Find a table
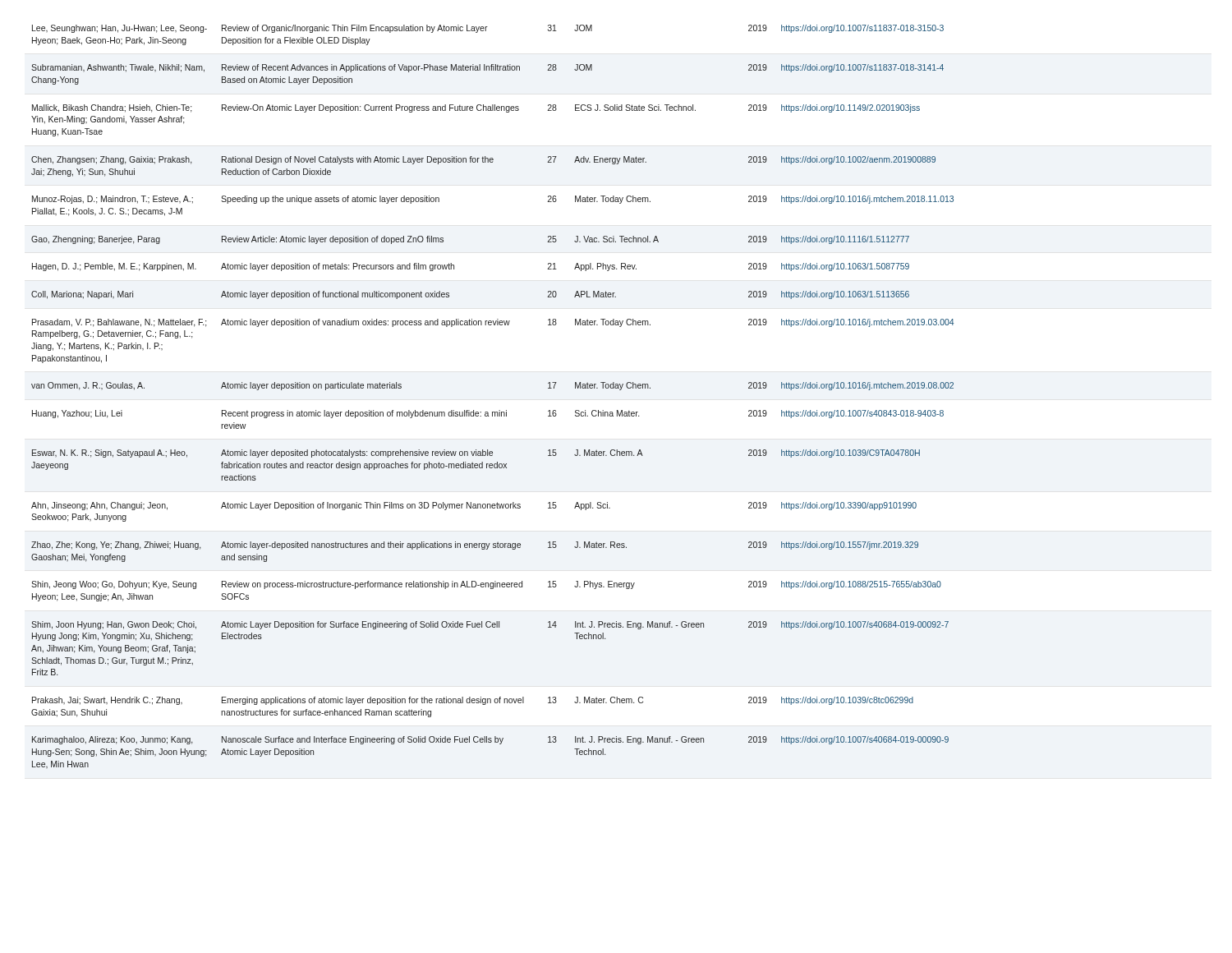1232x953 pixels. pyautogui.click(x=618, y=397)
